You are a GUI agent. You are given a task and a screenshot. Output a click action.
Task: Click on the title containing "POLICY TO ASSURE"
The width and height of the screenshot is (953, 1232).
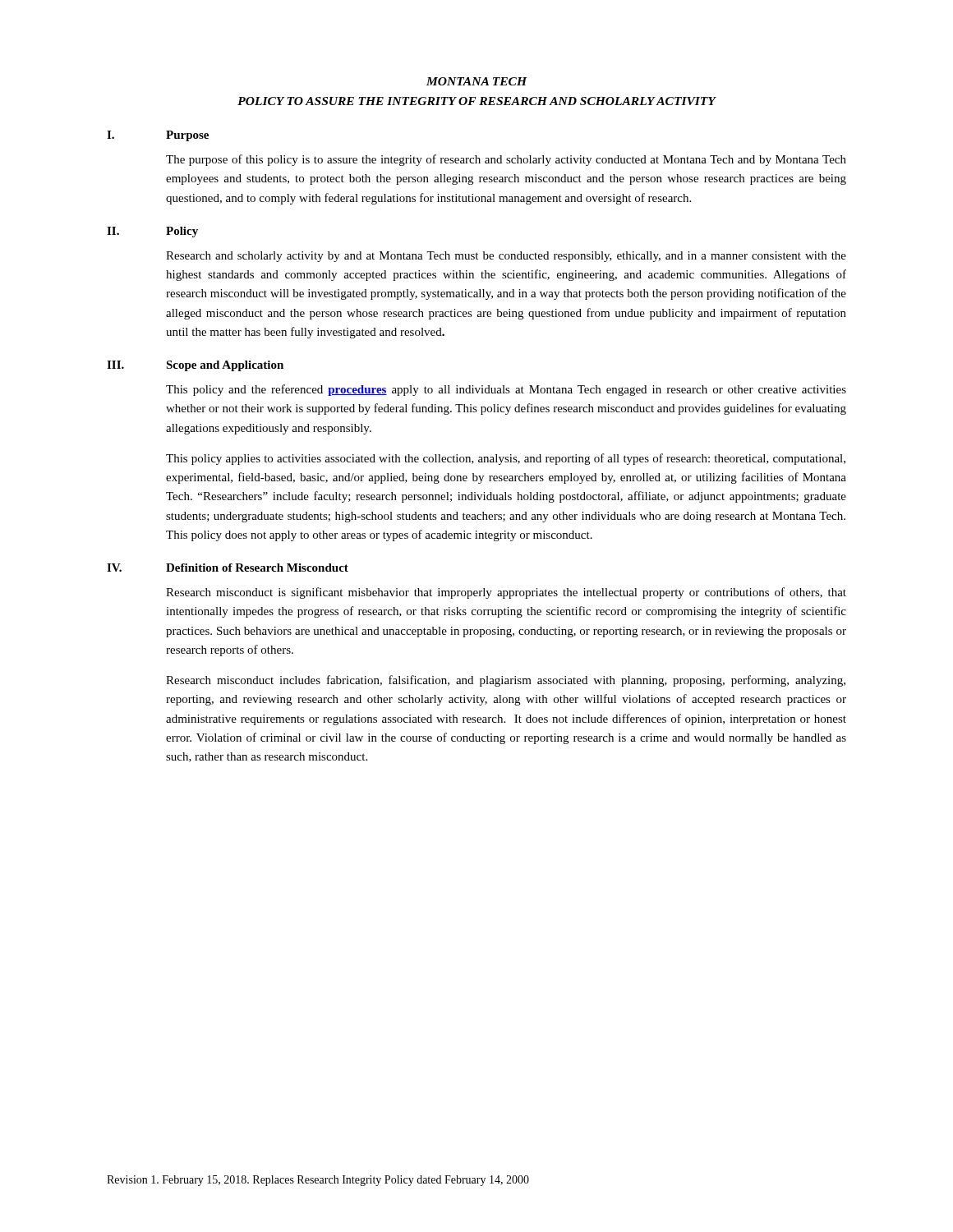click(x=476, y=101)
